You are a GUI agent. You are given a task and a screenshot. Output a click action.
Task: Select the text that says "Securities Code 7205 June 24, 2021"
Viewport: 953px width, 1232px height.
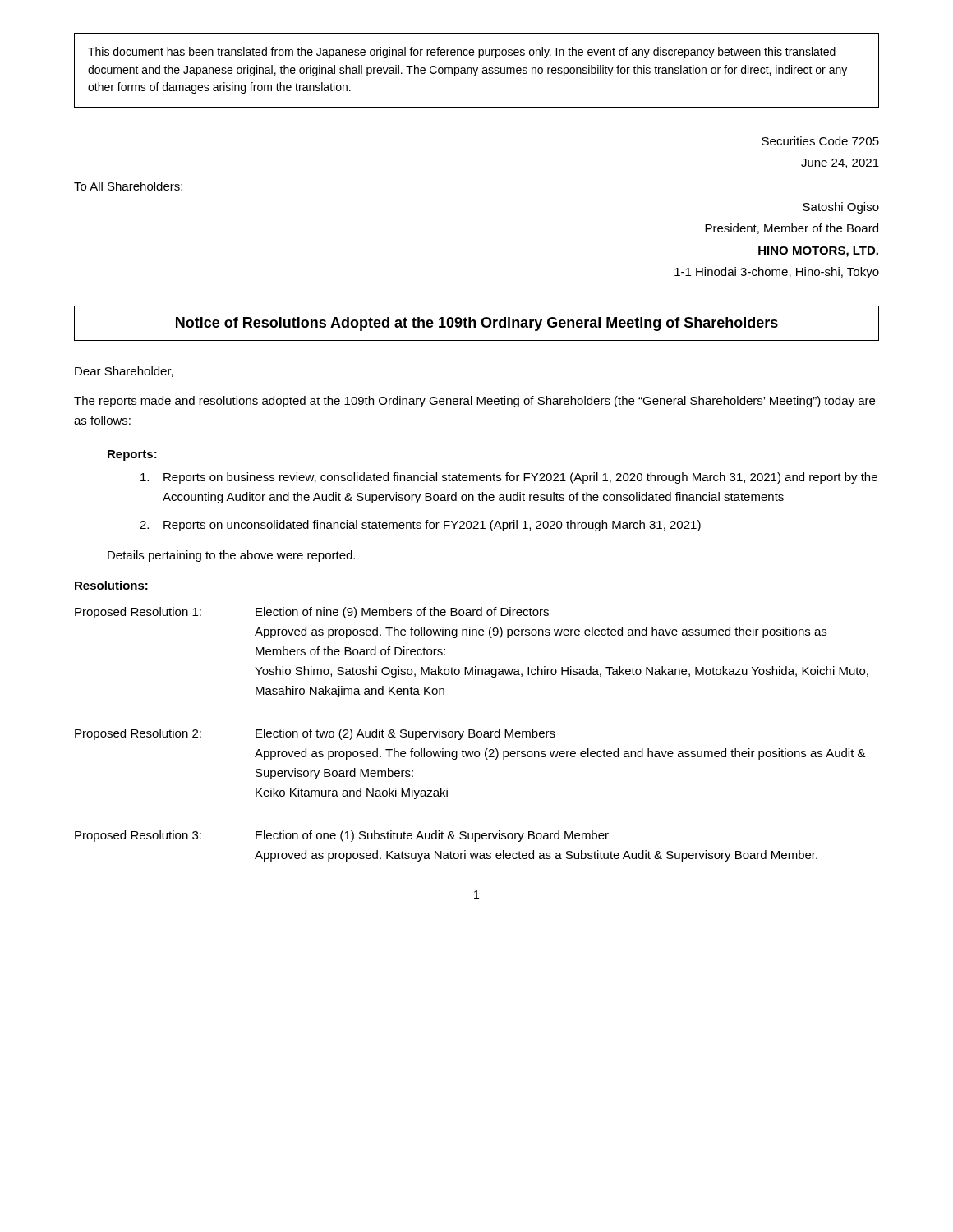[x=820, y=151]
